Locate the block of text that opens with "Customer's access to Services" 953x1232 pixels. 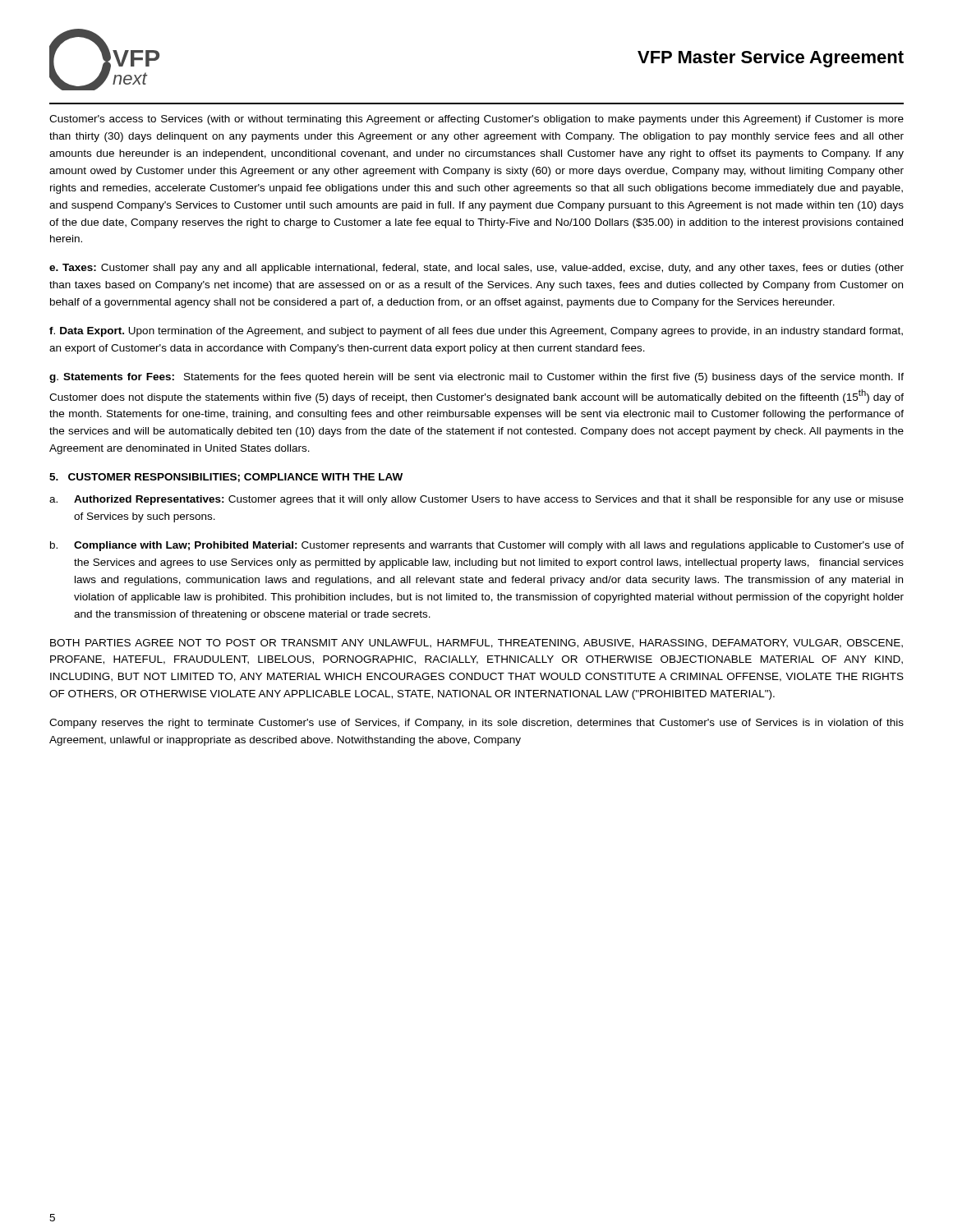pyautogui.click(x=476, y=179)
